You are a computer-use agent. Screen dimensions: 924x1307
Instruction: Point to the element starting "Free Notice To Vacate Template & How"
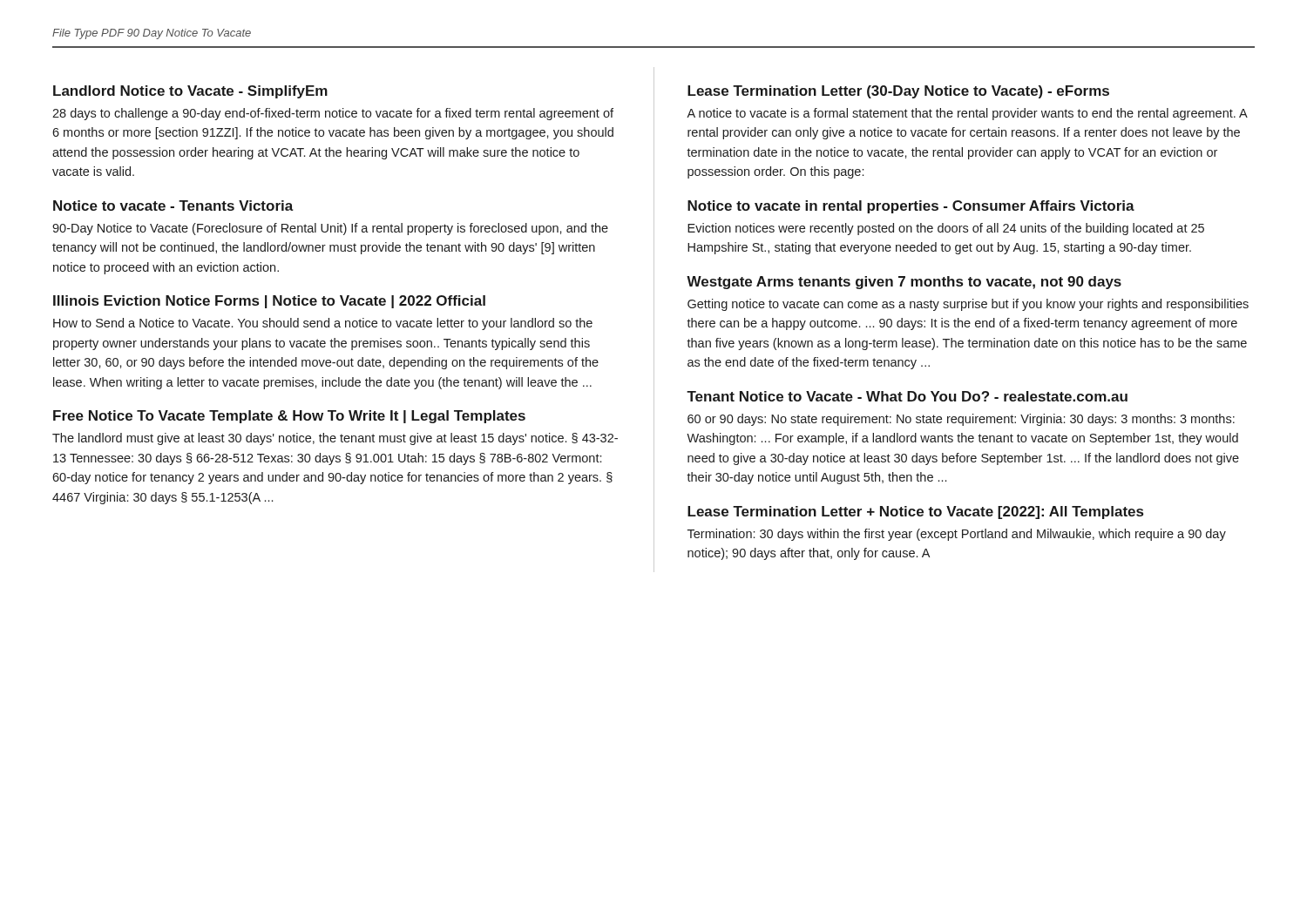click(x=289, y=416)
